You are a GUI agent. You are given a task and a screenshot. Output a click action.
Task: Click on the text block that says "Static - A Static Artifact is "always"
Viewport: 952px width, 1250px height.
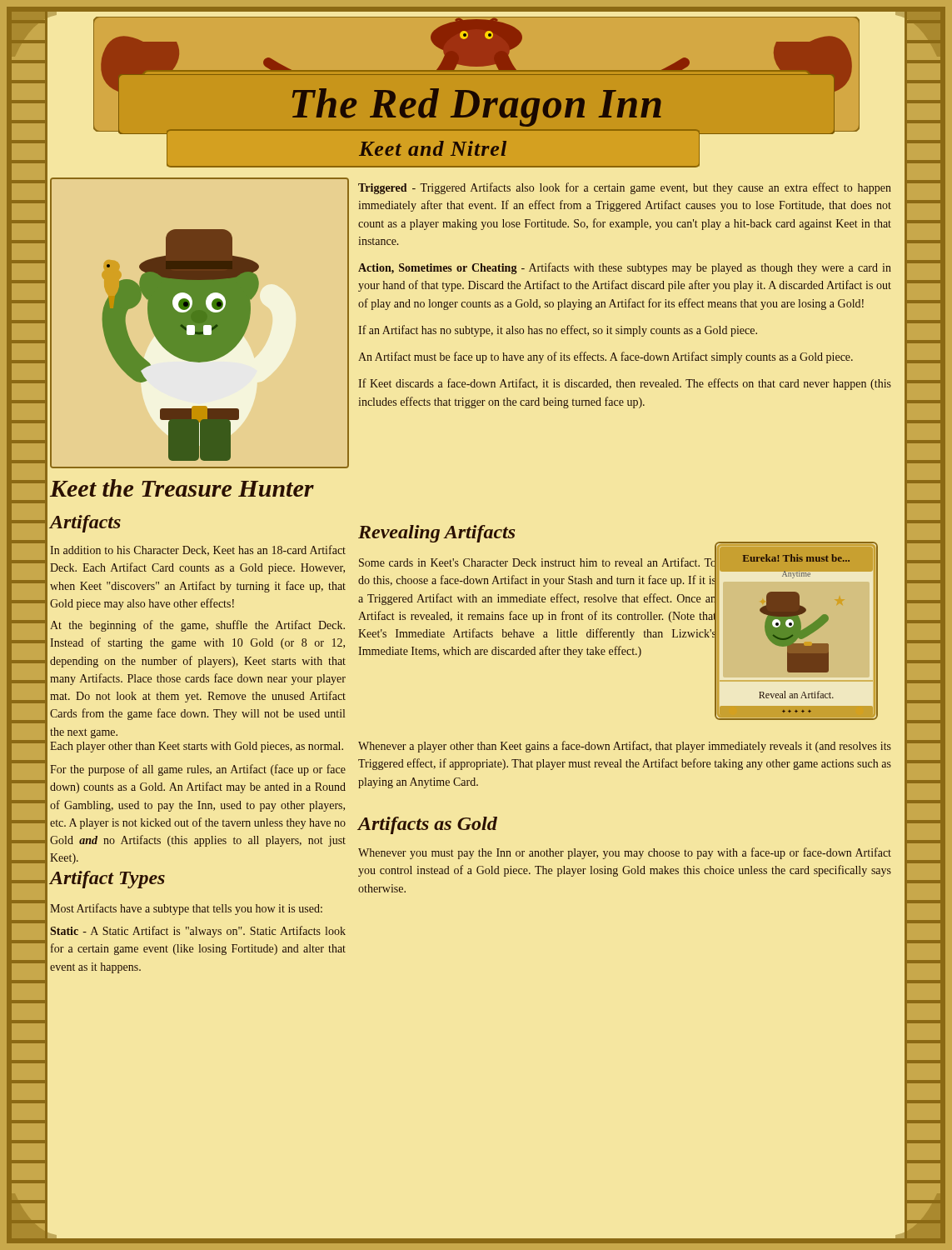pyautogui.click(x=198, y=949)
